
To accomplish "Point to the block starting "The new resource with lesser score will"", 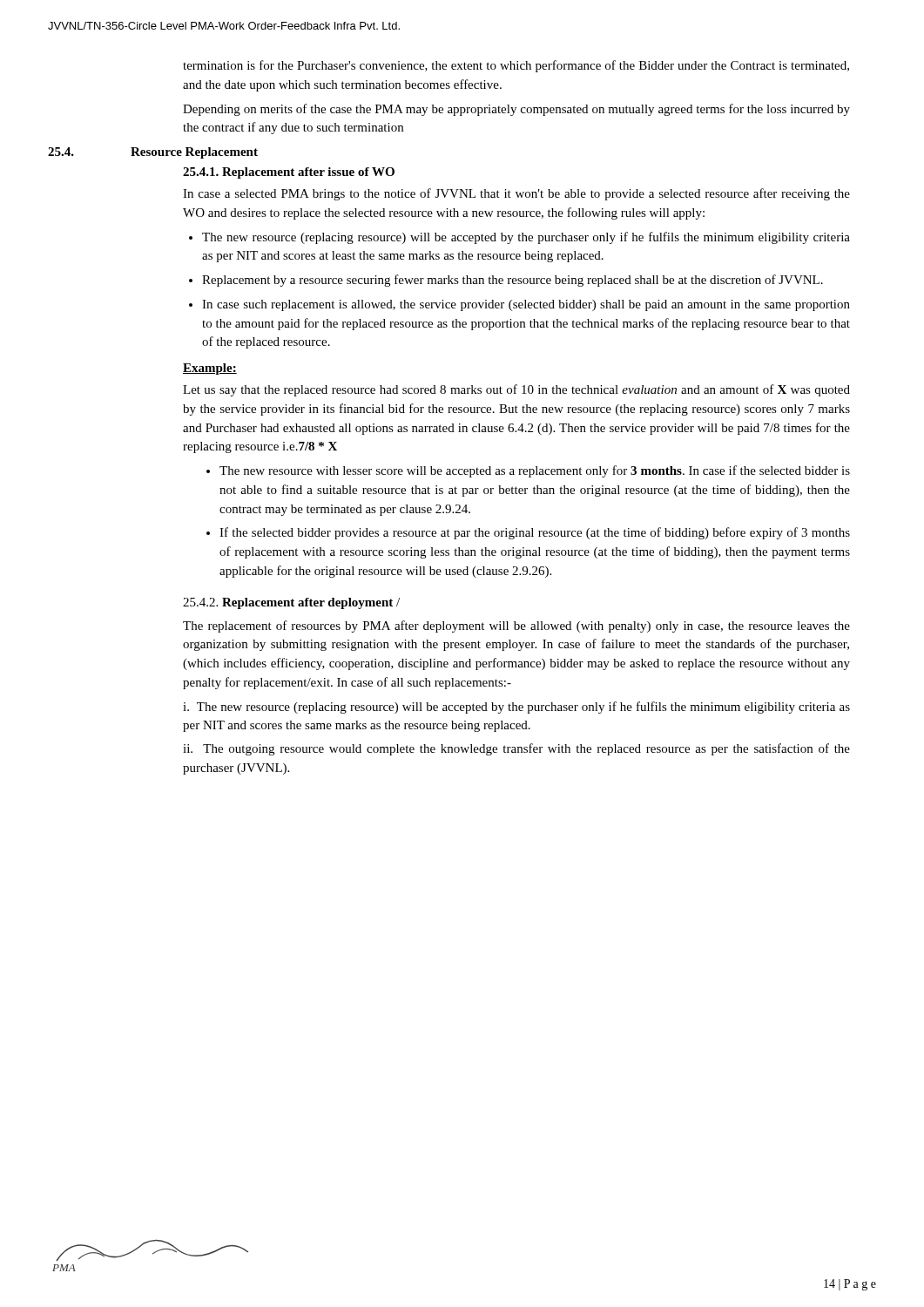I will click(535, 490).
